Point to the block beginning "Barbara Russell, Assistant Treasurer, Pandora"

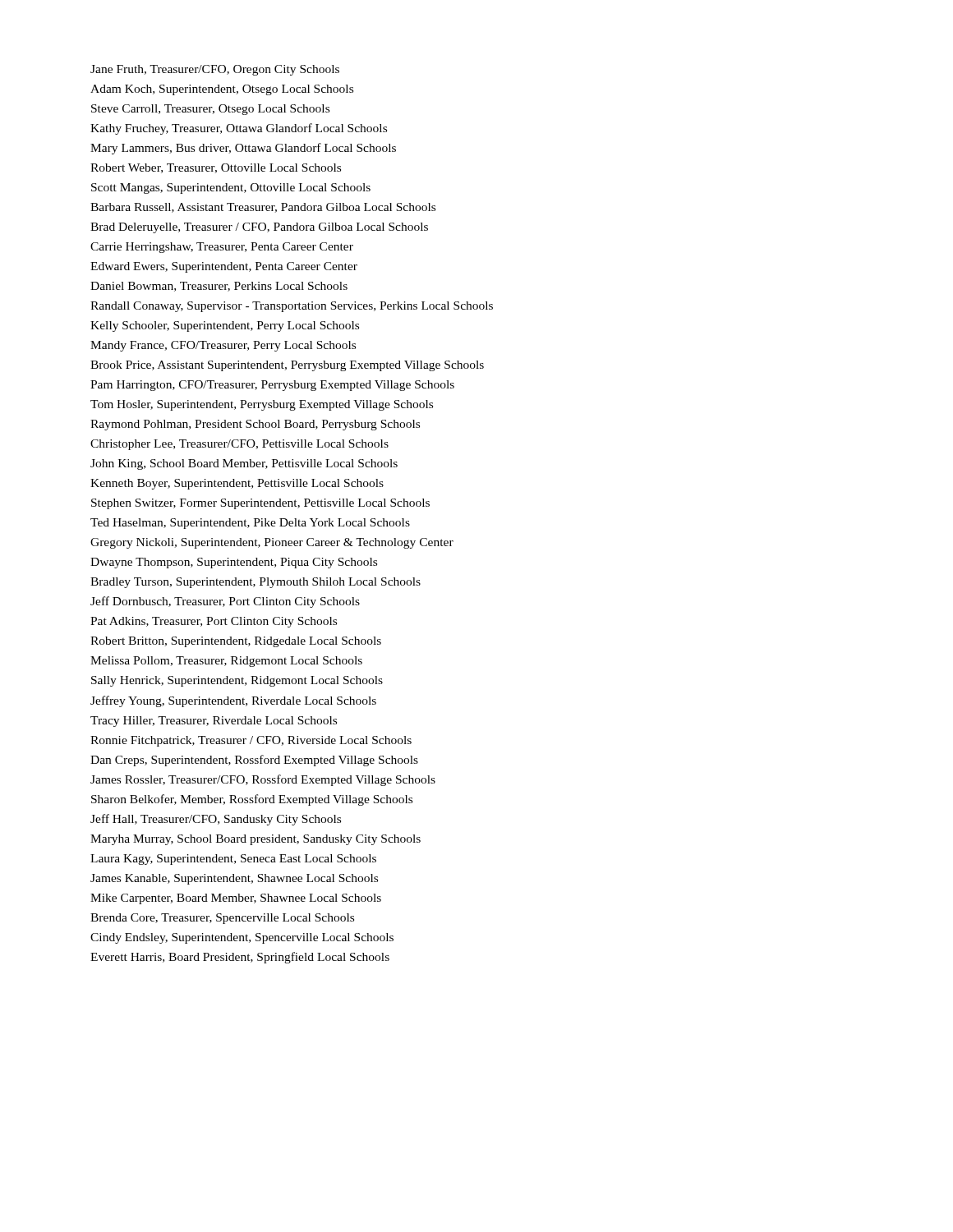[263, 207]
